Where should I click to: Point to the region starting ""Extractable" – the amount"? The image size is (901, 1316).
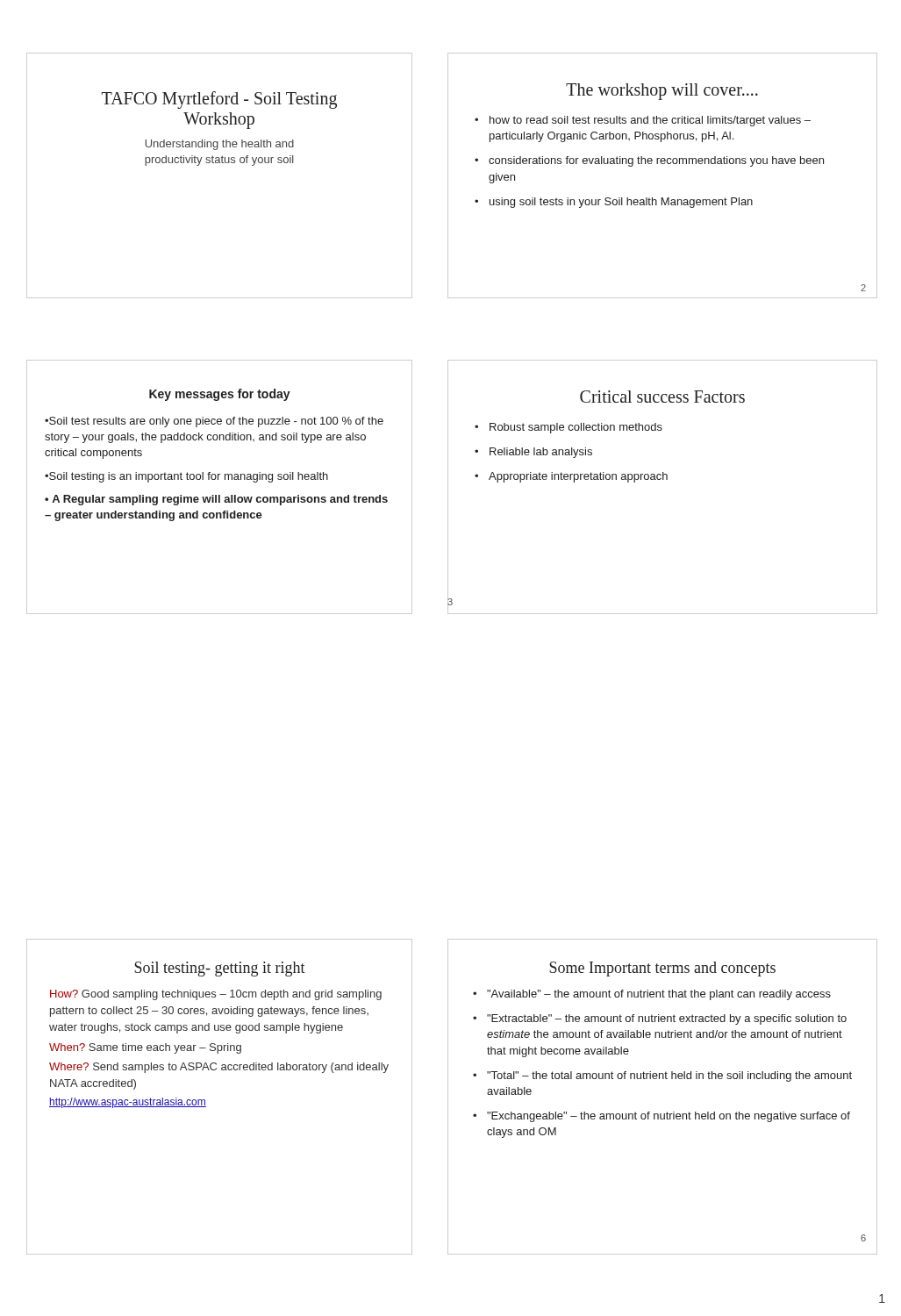point(667,1034)
